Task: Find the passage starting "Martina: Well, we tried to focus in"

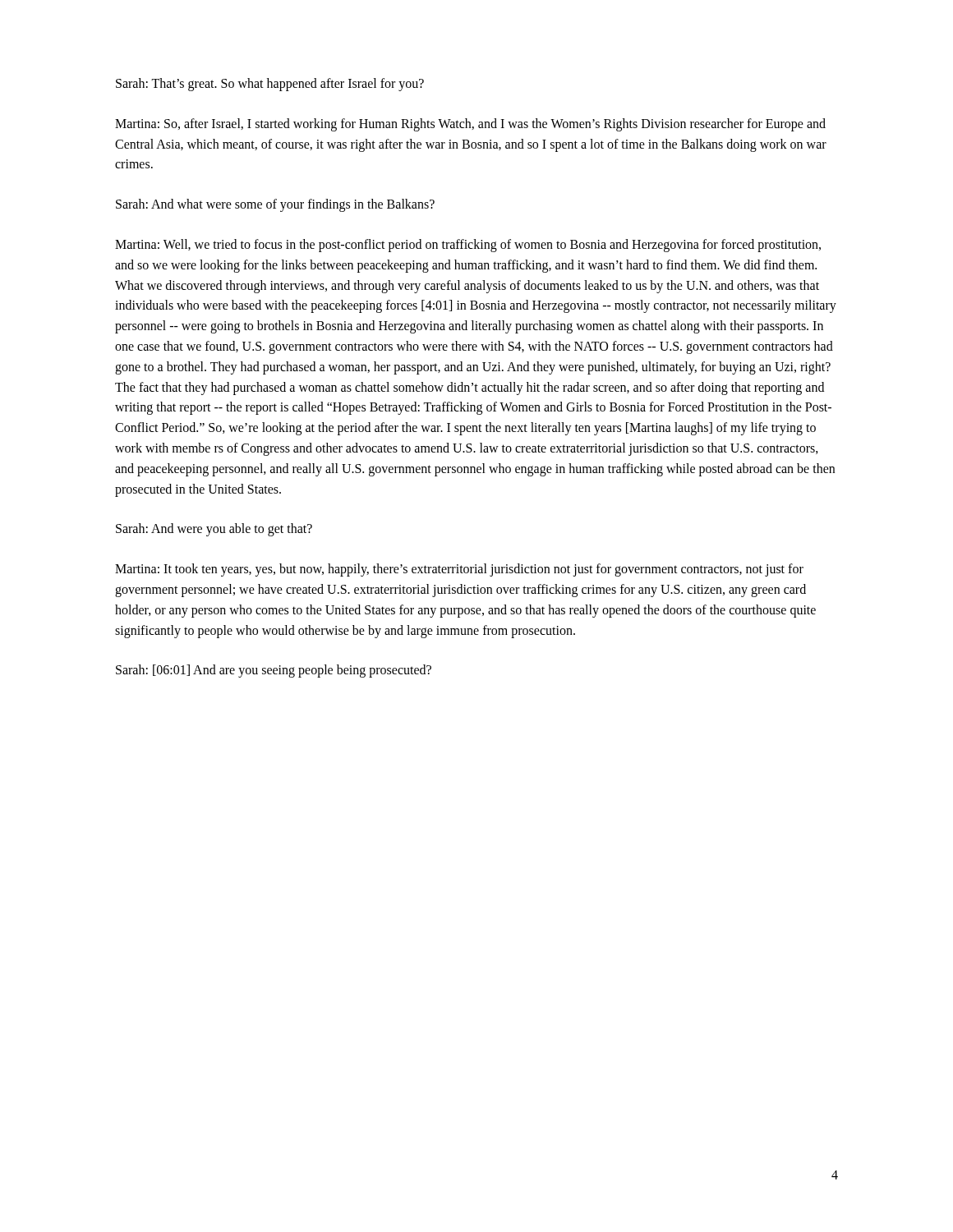Action: pos(476,367)
